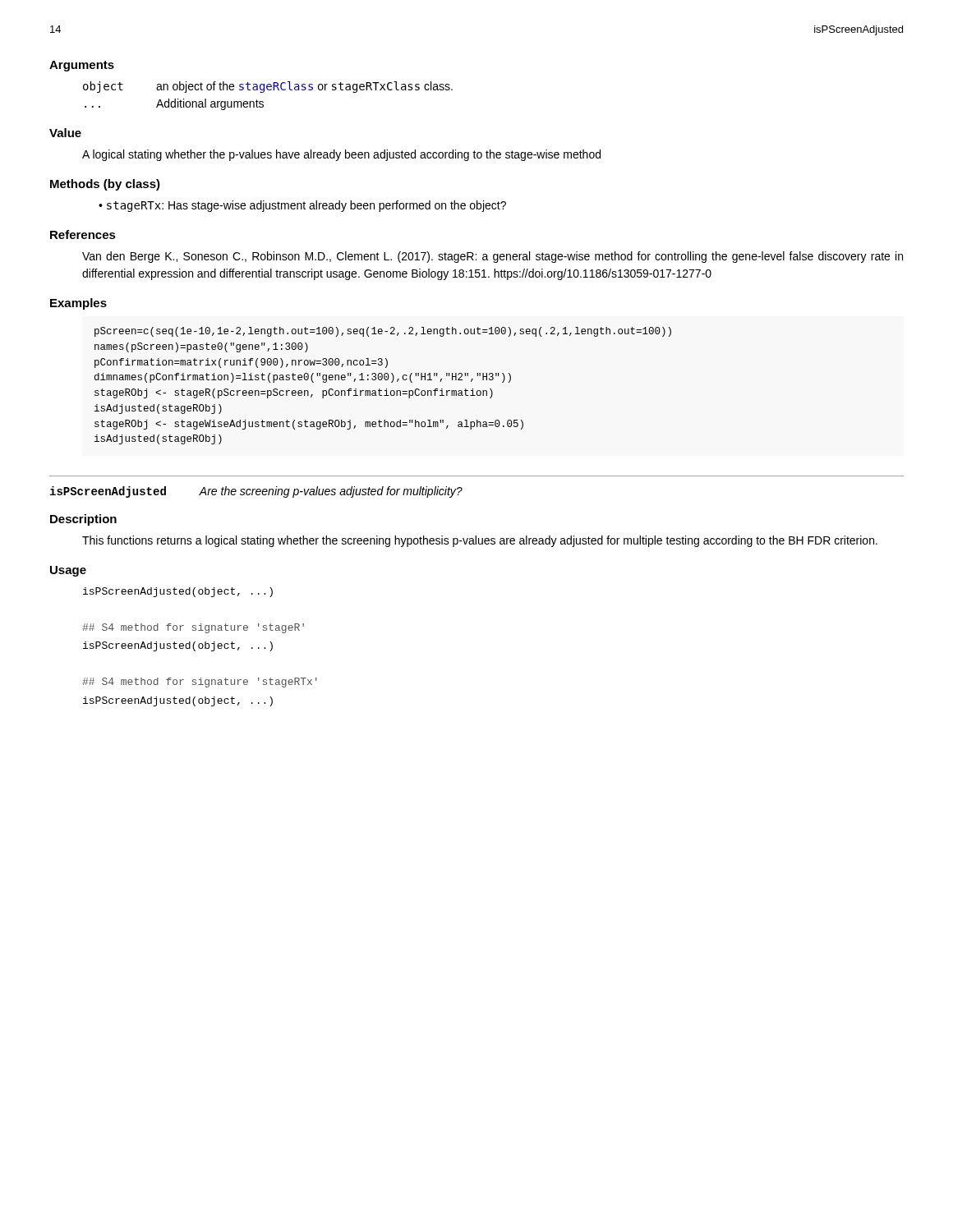Locate the text block that says "Van den Berge K.,"
Image resolution: width=953 pixels, height=1232 pixels.
(x=493, y=265)
